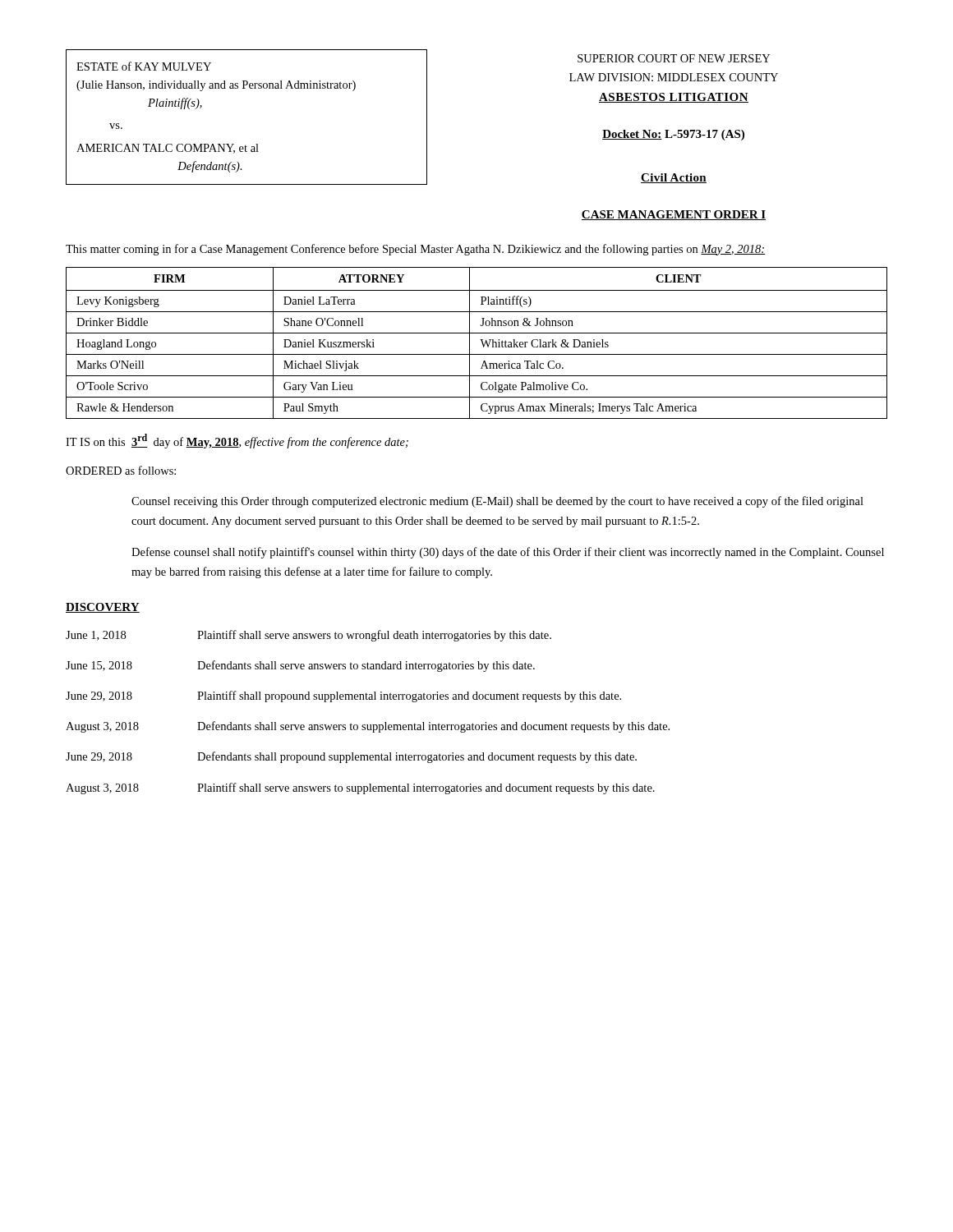The height and width of the screenshot is (1232, 953).
Task: Click the passage that begins "June 29, 2018 Defendants shall propound"
Action: click(x=476, y=757)
